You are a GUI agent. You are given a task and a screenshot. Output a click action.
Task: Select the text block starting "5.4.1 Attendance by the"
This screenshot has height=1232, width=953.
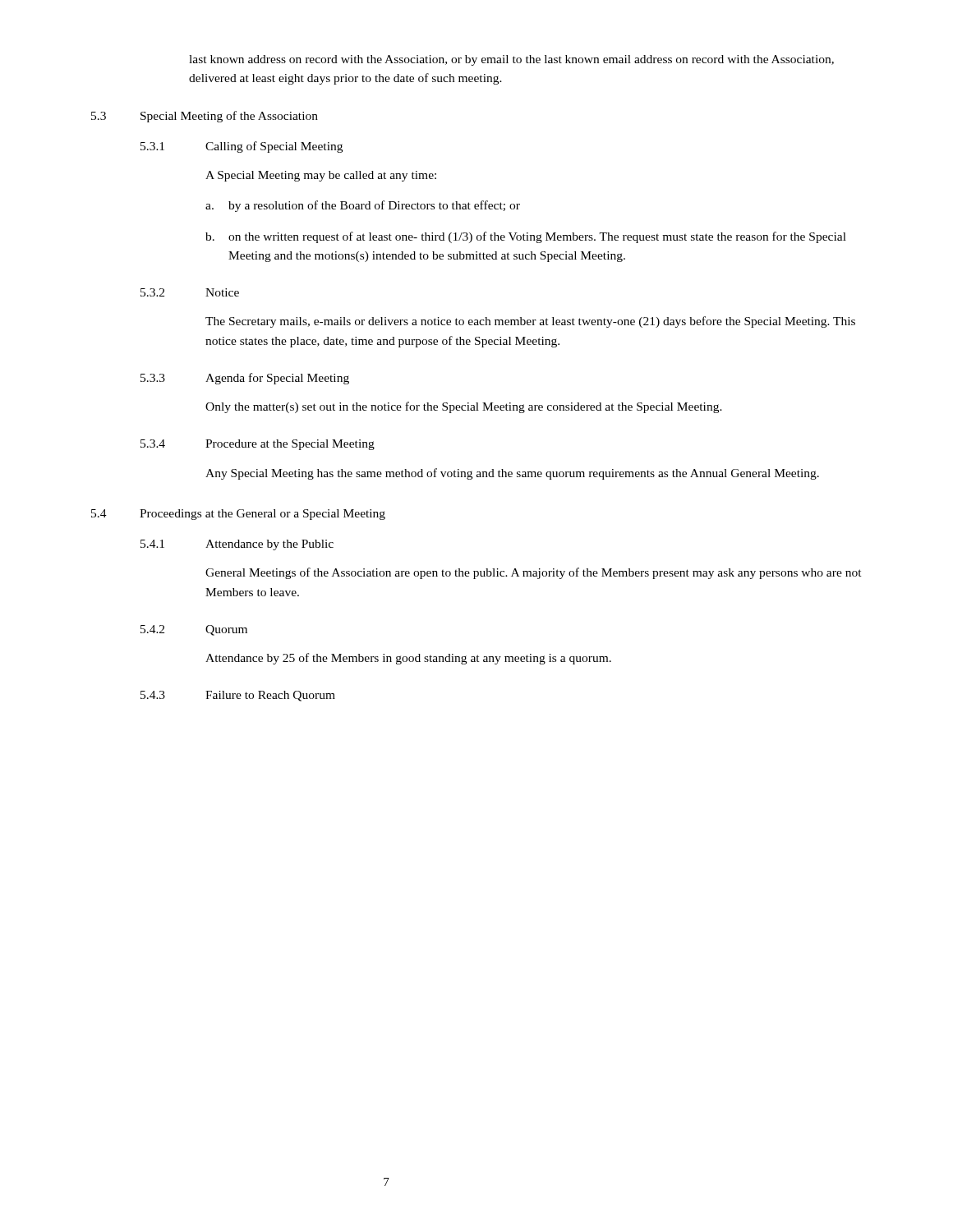coord(237,543)
